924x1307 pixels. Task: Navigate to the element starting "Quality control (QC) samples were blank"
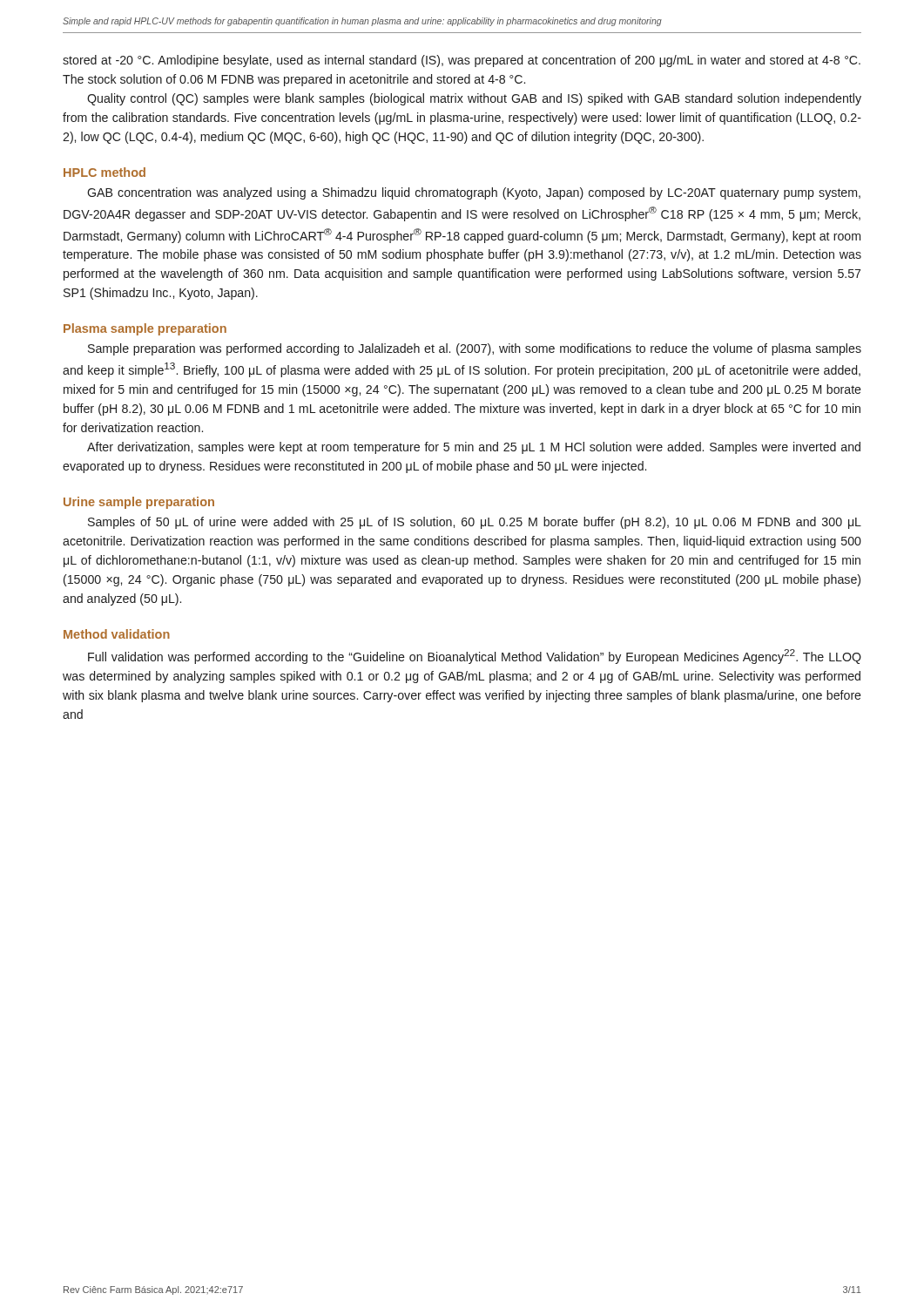click(x=462, y=118)
